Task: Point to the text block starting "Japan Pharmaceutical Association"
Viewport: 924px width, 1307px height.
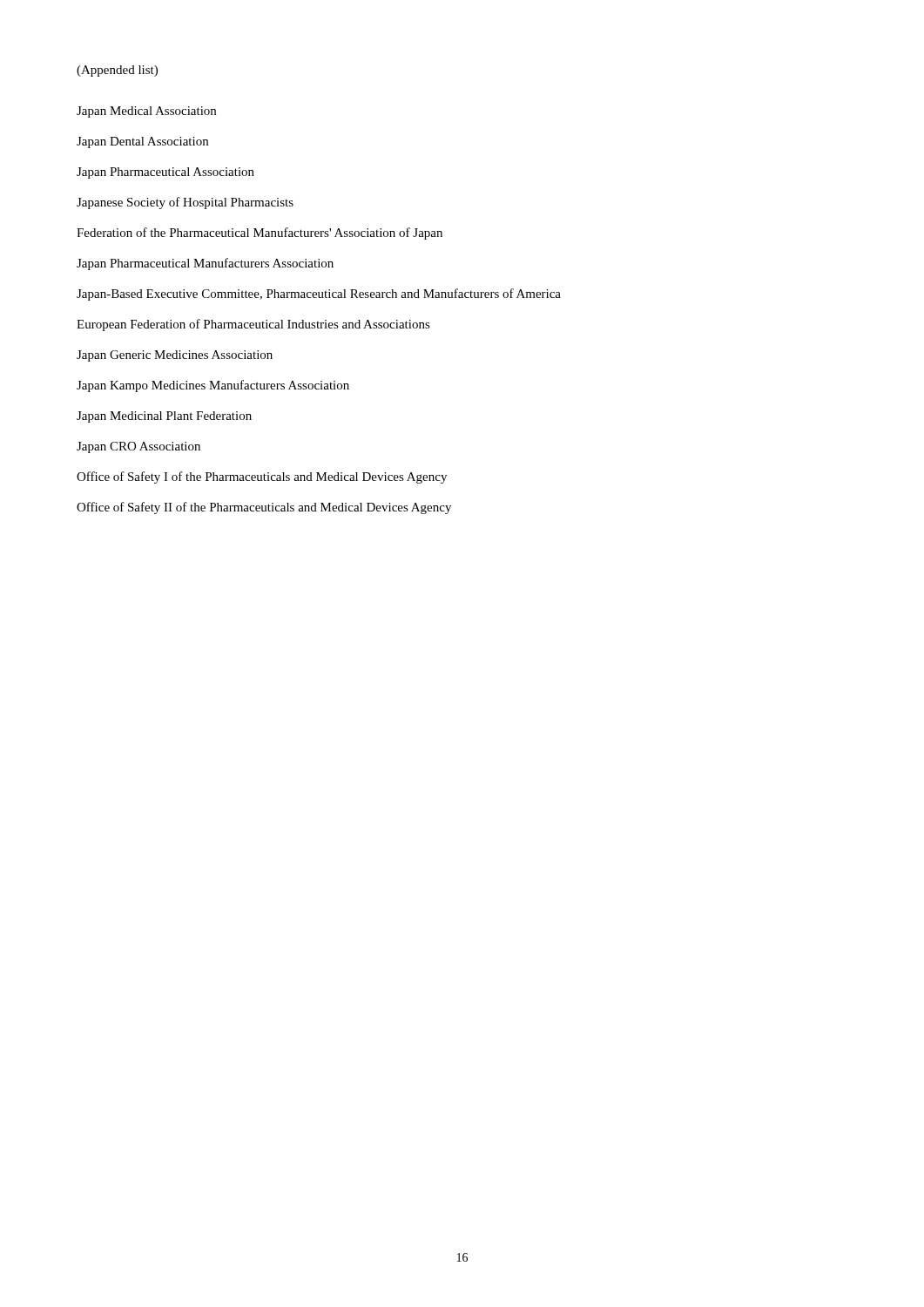Action: [165, 172]
